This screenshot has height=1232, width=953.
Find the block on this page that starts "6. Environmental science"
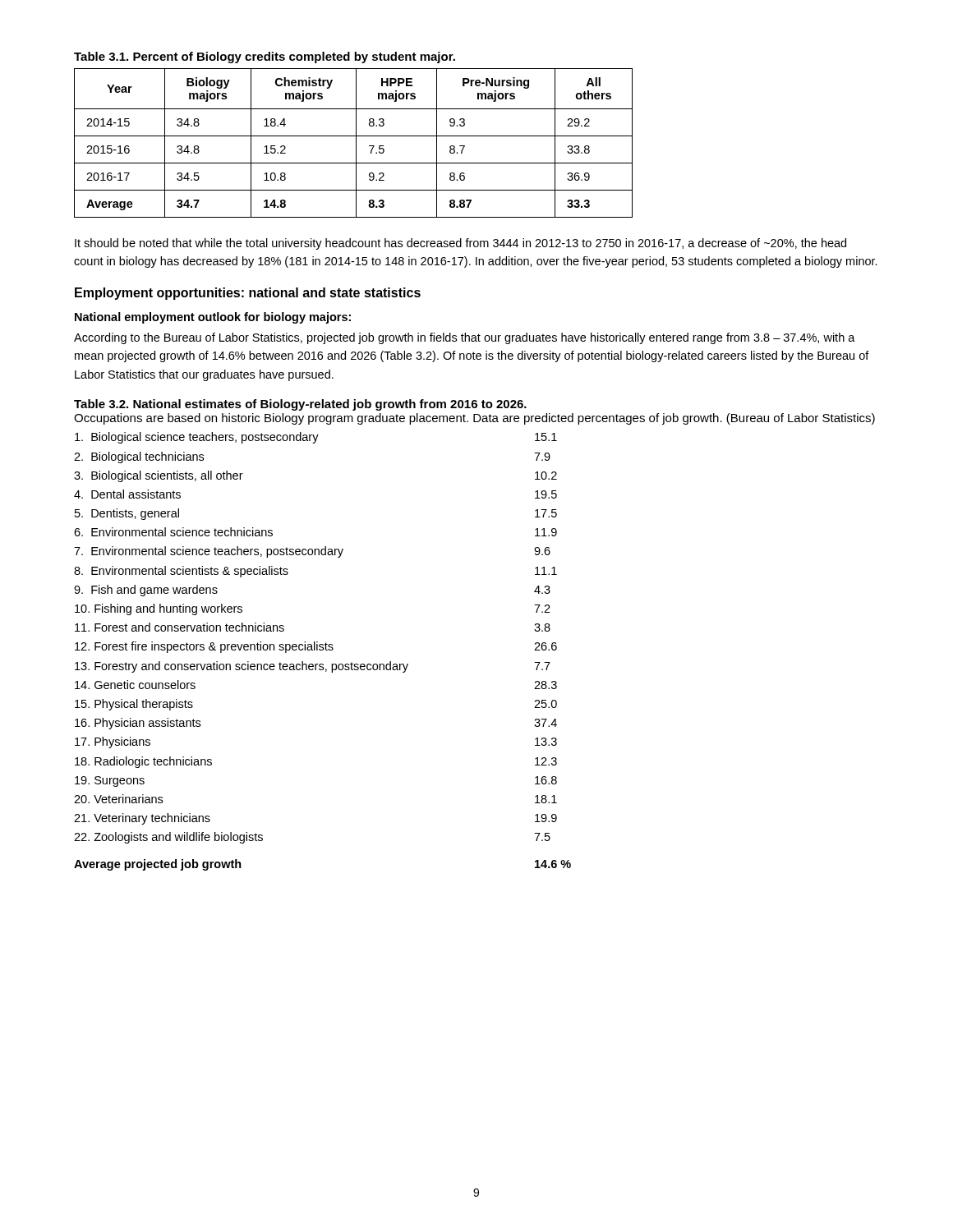tap(176, 532)
